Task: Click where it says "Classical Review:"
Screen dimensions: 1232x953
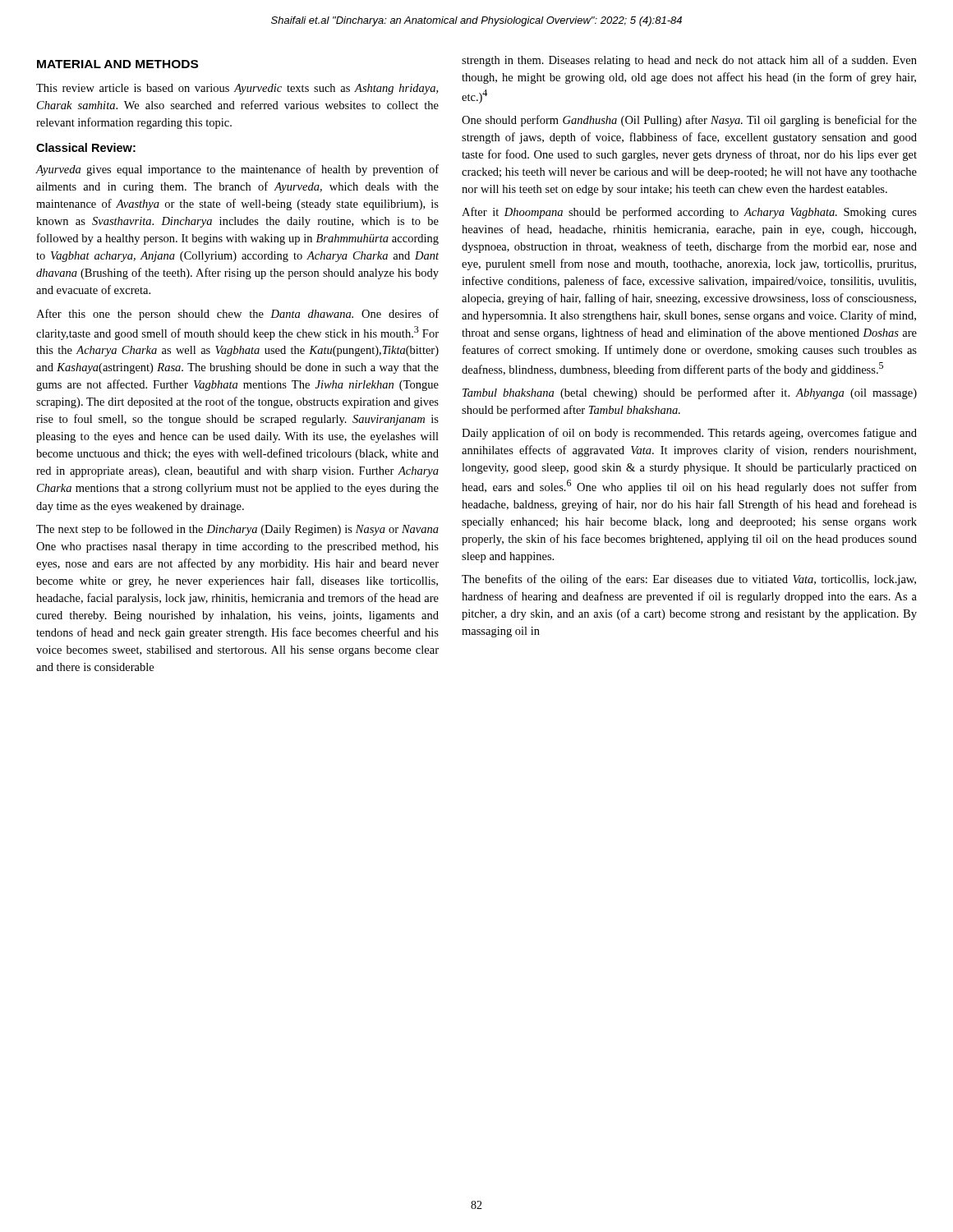Action: pyautogui.click(x=86, y=148)
